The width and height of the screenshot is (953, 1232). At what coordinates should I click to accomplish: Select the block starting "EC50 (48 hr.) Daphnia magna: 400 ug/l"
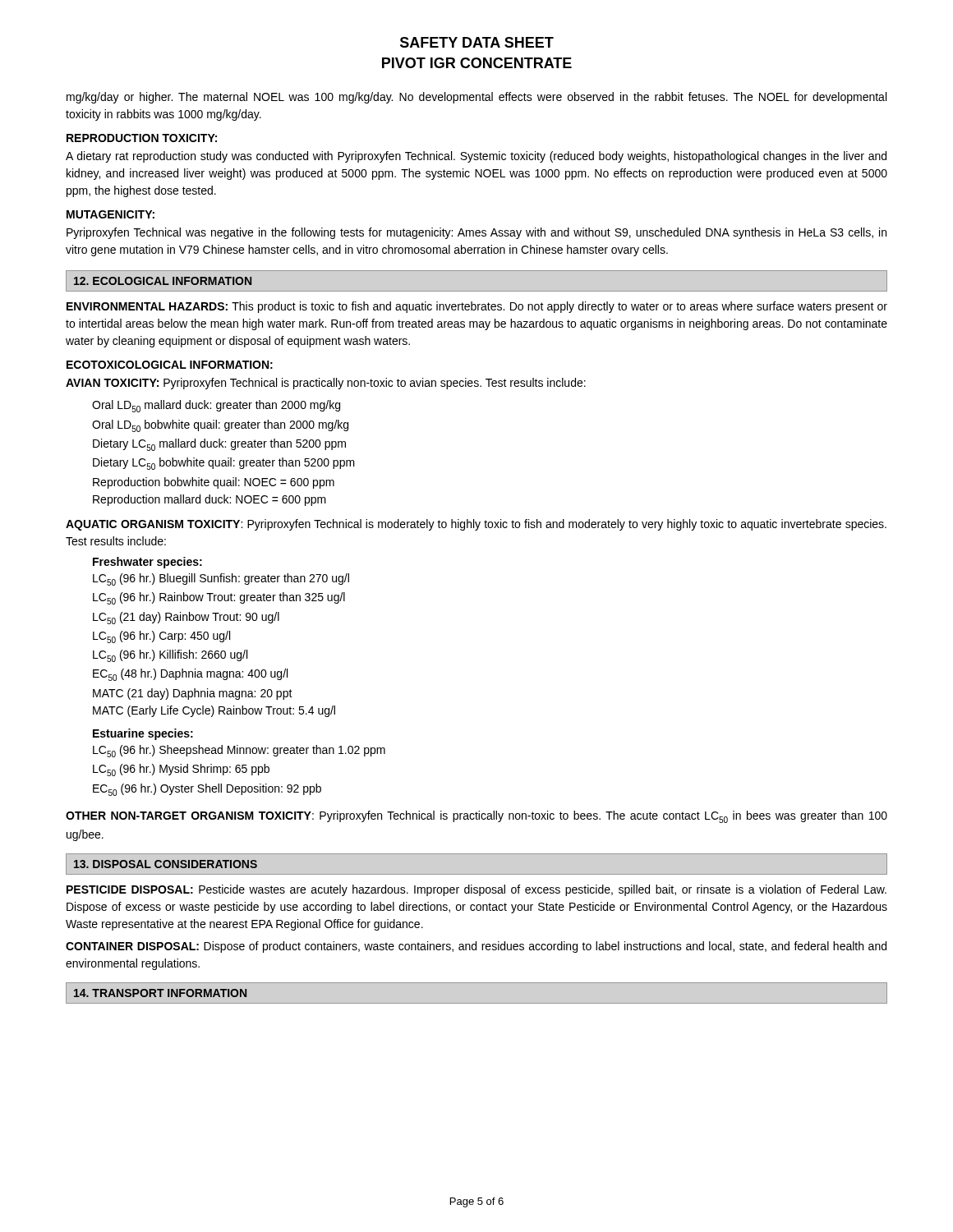pos(190,675)
